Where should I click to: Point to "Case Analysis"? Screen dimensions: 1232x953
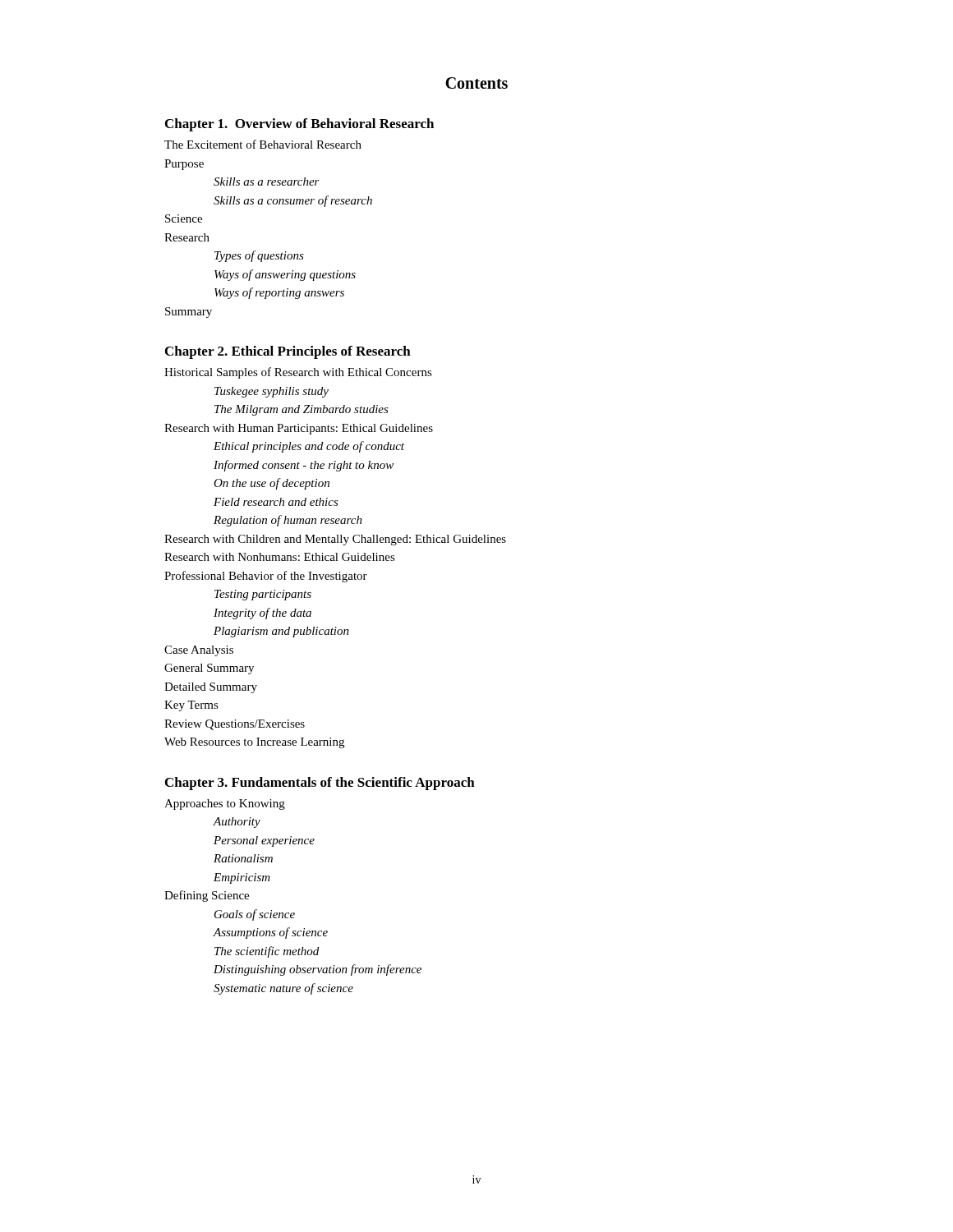199,649
